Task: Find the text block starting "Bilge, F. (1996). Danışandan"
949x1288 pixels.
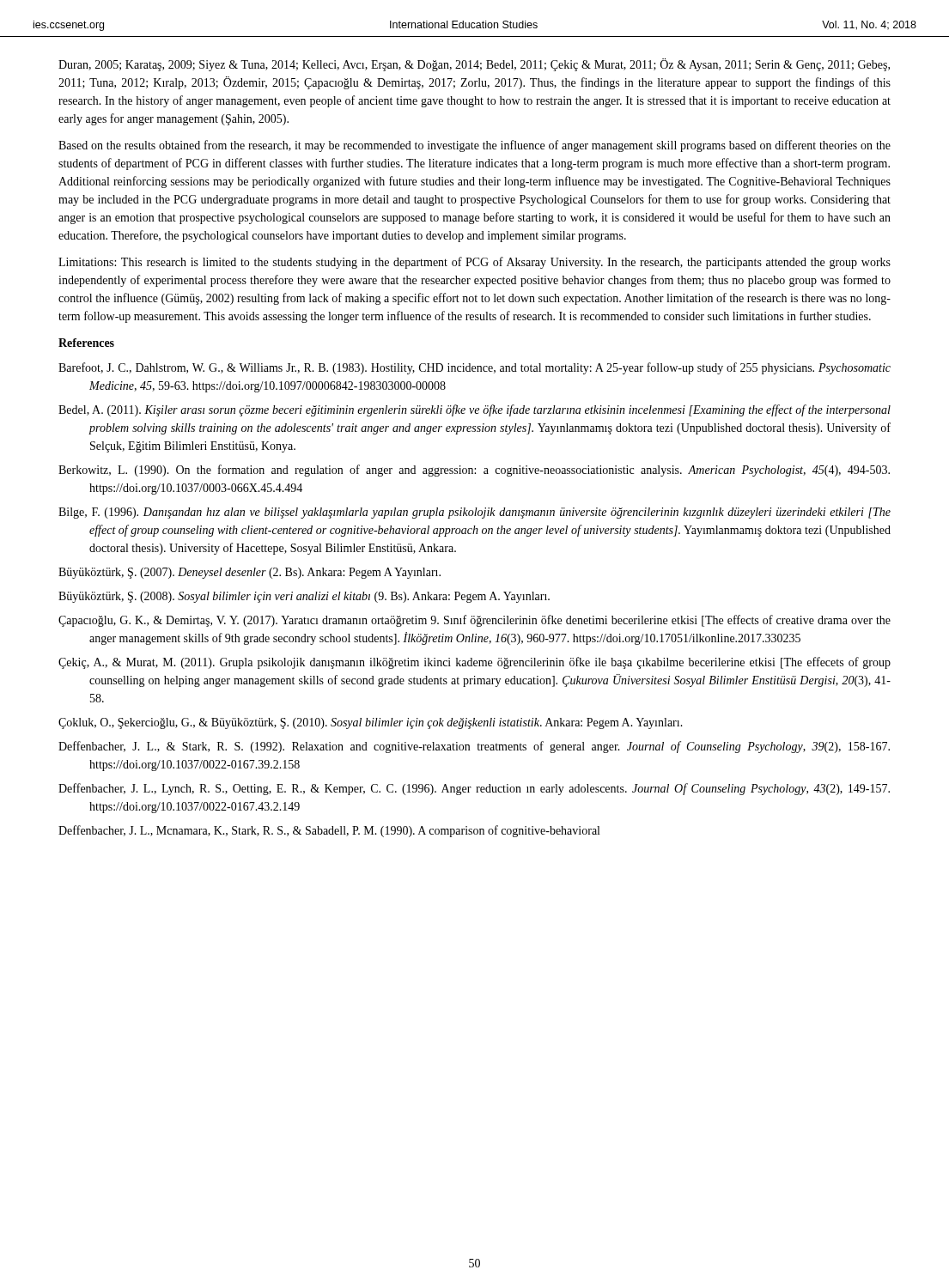Action: point(474,530)
